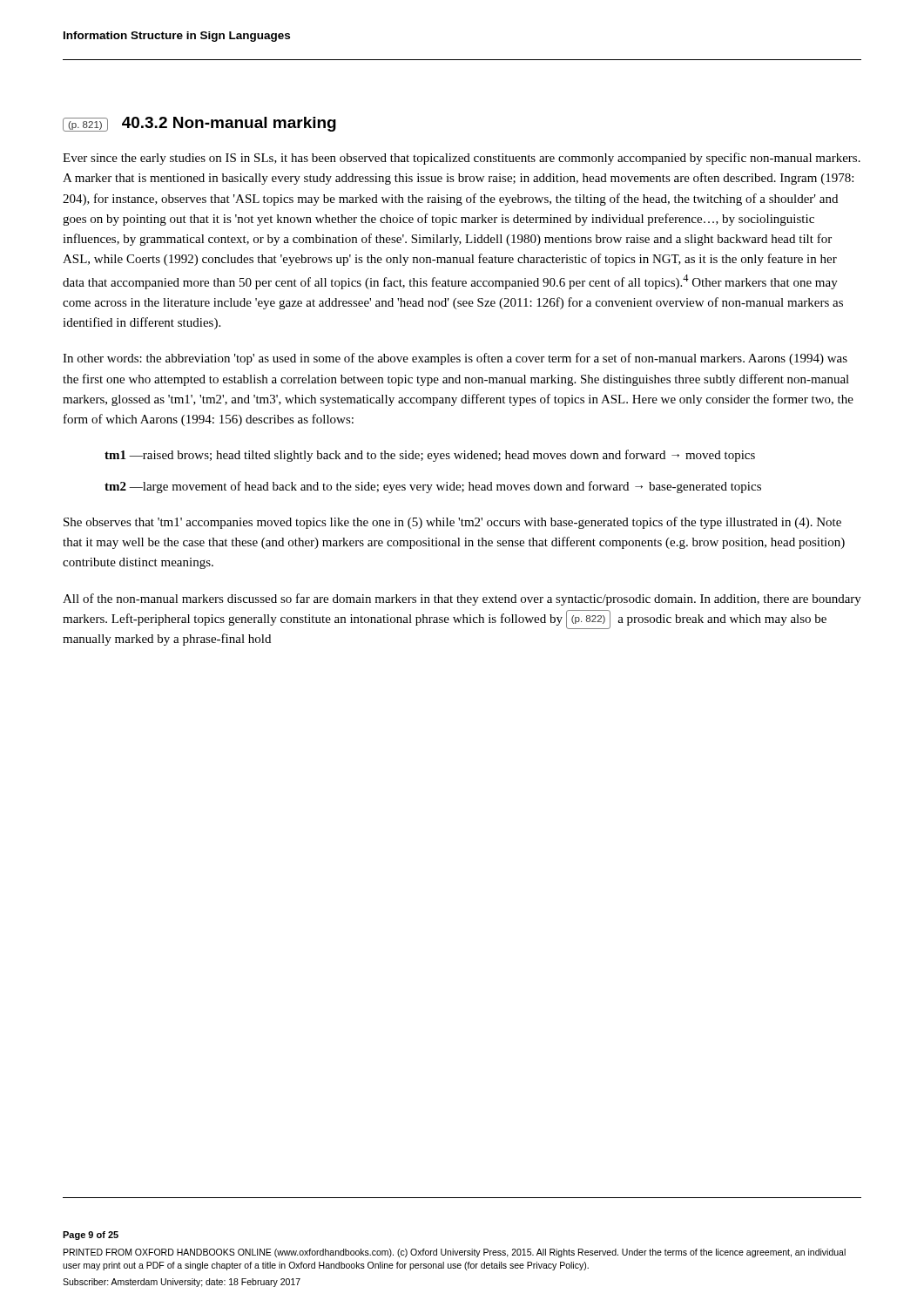Click a section header
This screenshot has height=1307, width=924.
coord(200,123)
